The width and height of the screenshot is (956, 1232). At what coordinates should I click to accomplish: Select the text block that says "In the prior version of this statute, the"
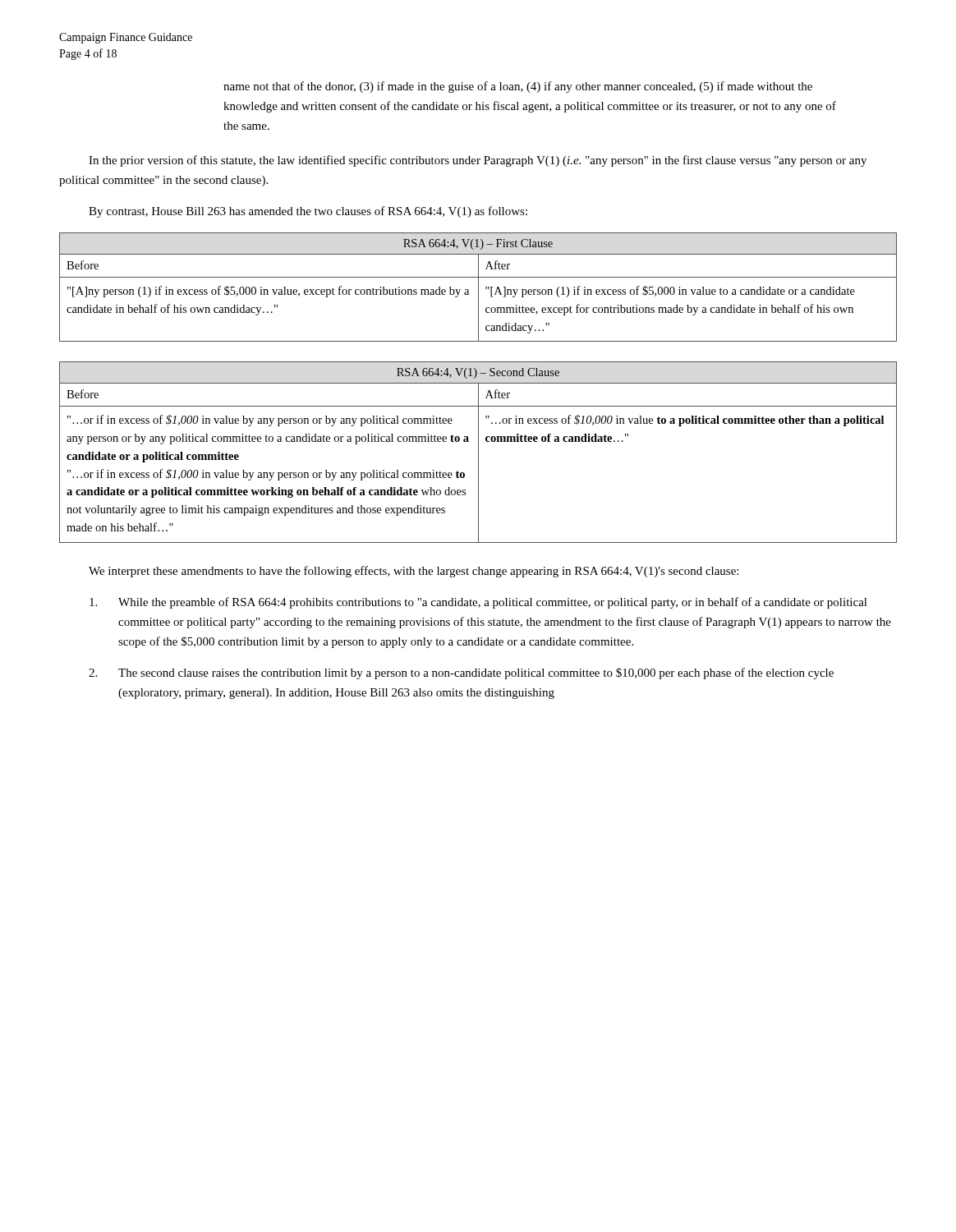[463, 170]
